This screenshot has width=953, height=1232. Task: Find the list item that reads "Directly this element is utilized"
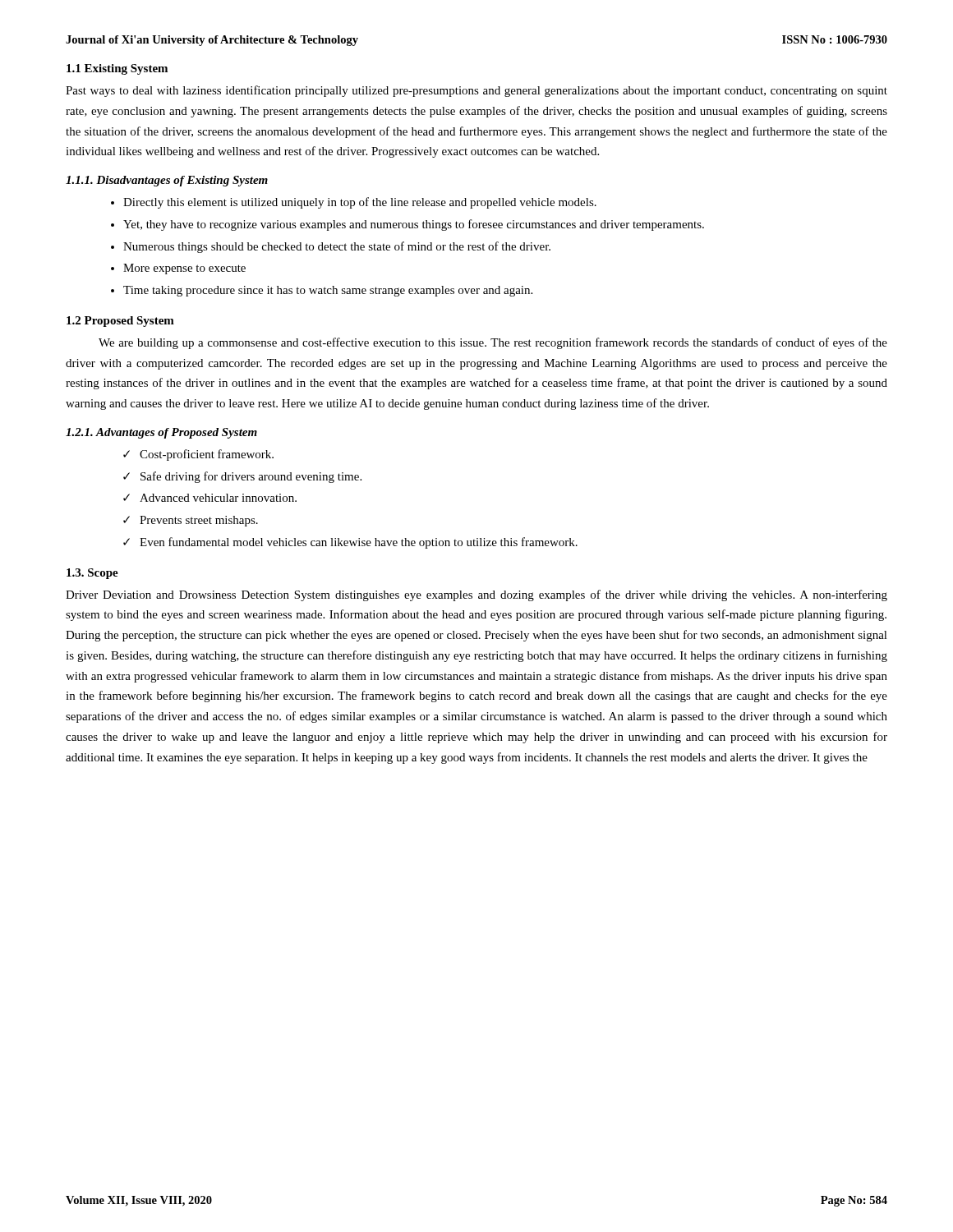(x=360, y=202)
